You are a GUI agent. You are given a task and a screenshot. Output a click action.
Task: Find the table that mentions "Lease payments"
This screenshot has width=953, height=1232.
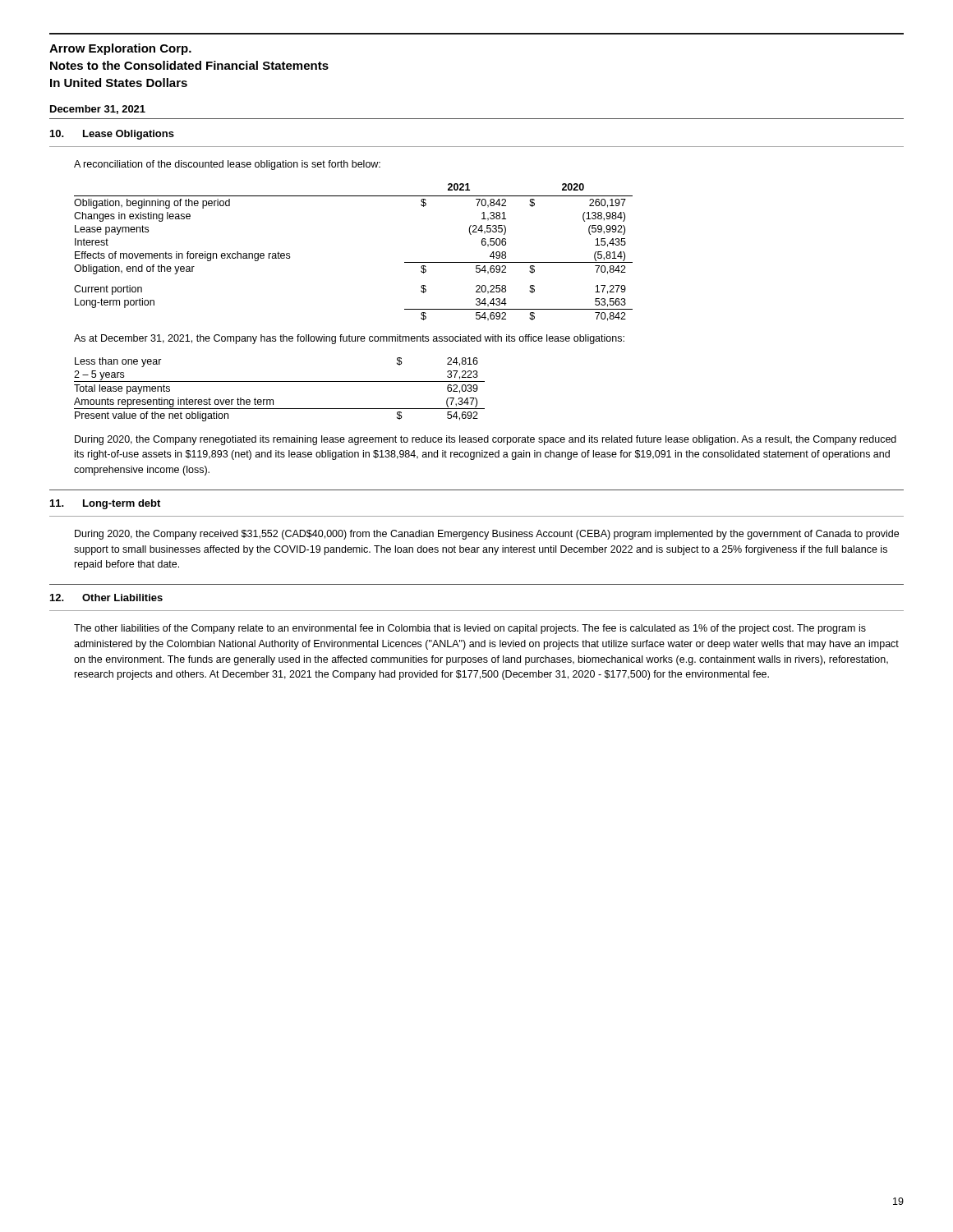tap(489, 252)
